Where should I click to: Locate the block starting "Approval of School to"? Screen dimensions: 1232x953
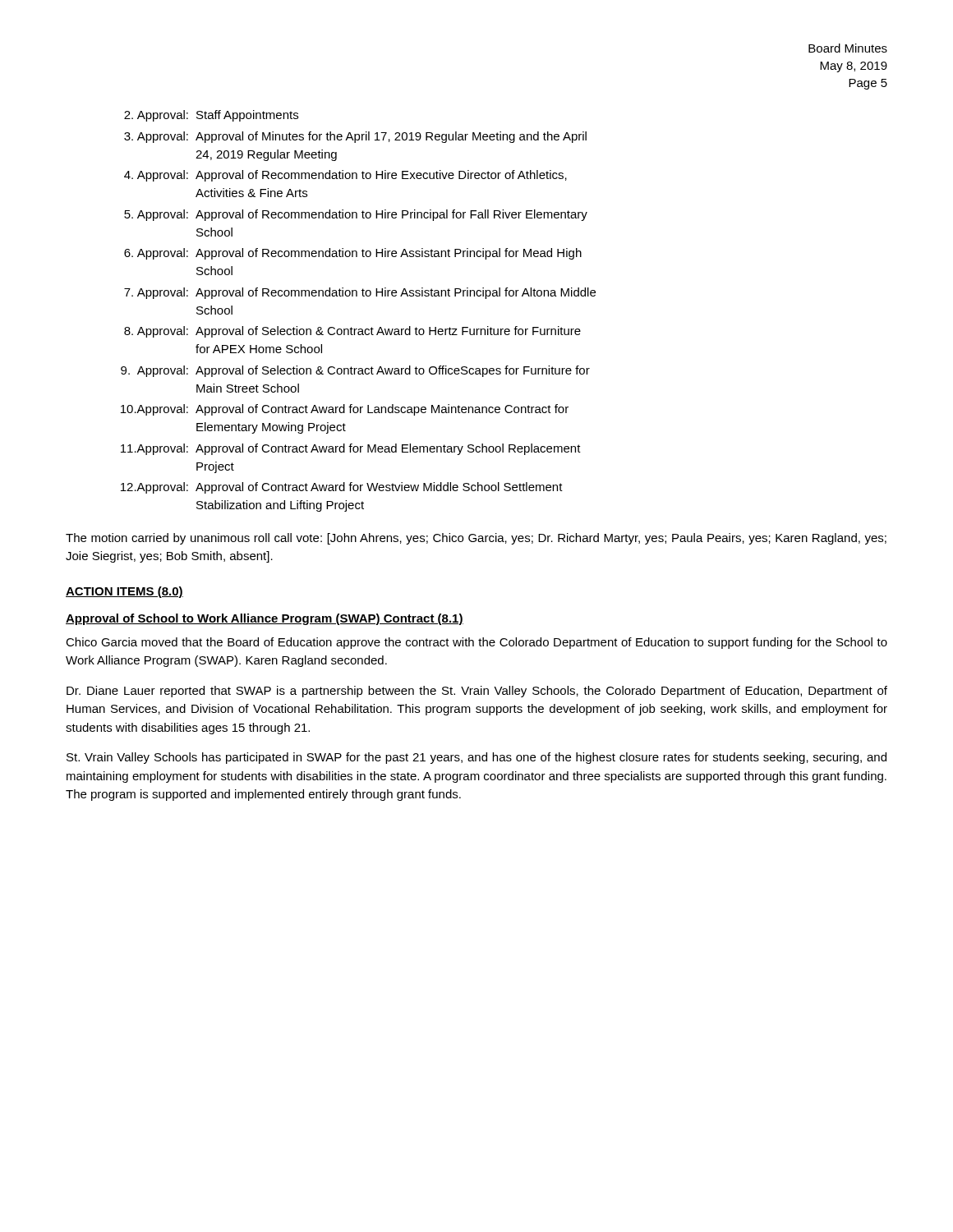[264, 618]
